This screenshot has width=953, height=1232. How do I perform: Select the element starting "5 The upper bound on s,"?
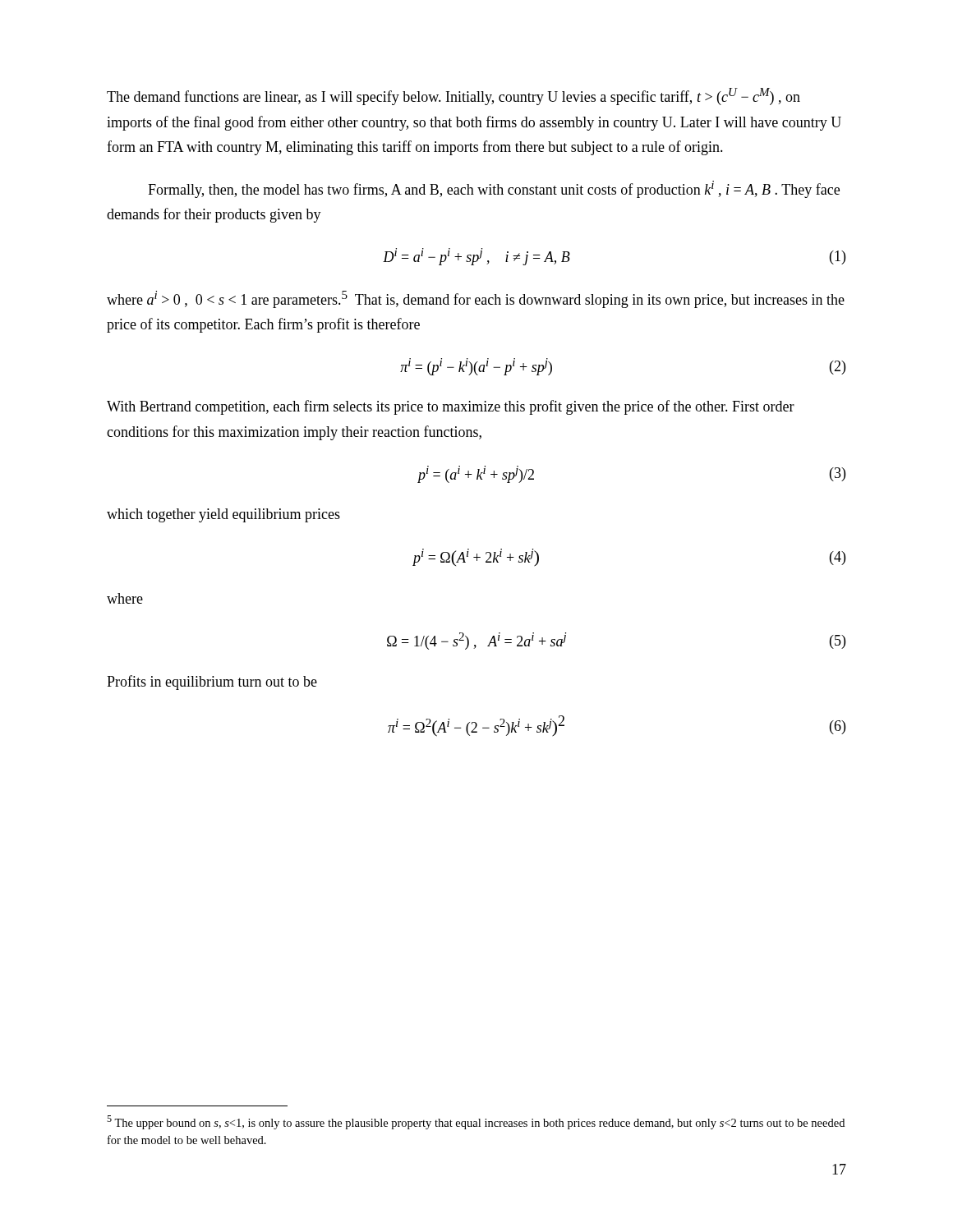click(x=476, y=1130)
